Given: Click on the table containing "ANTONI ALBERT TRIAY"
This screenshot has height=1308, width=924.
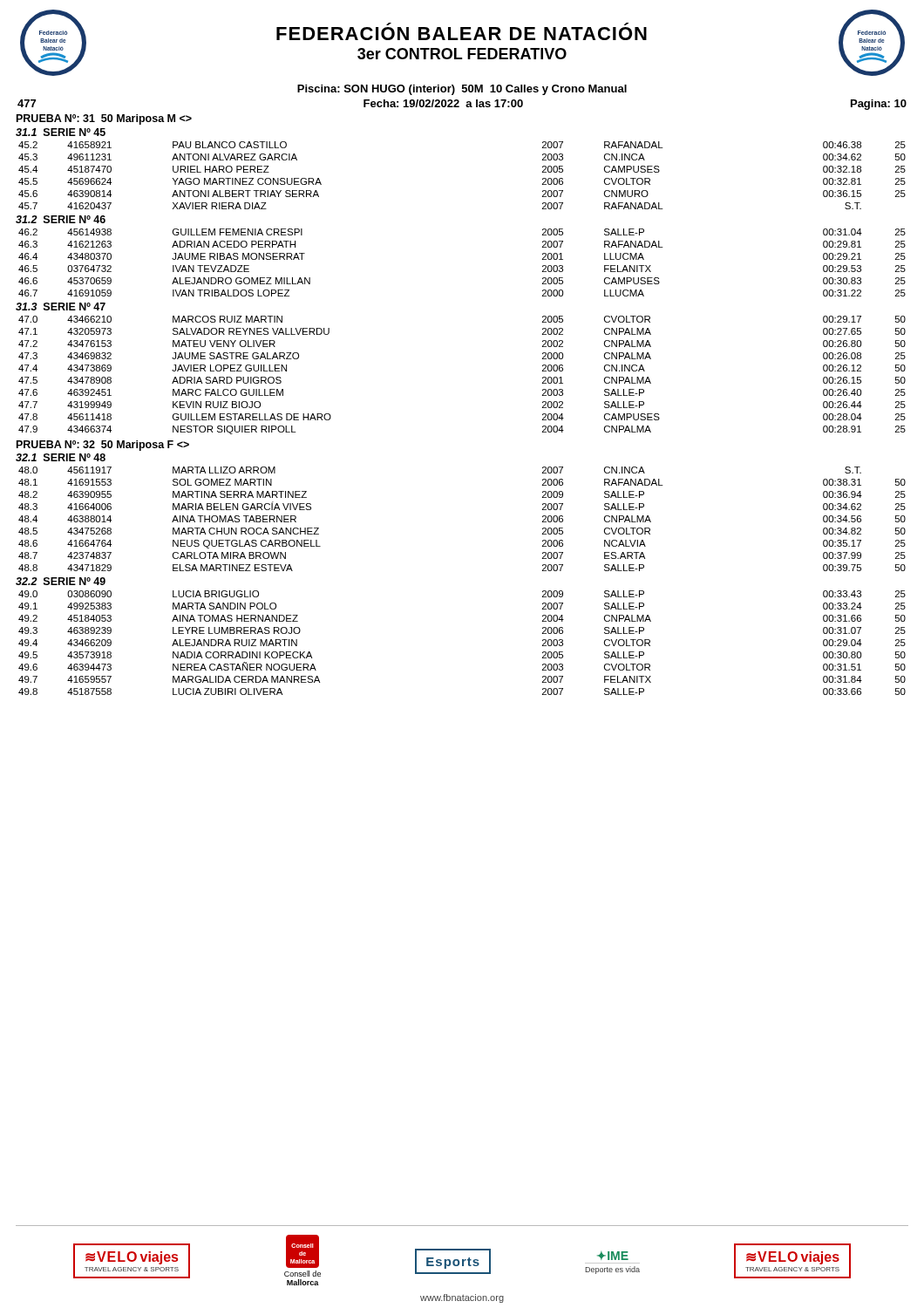Looking at the screenshot, I should [462, 175].
